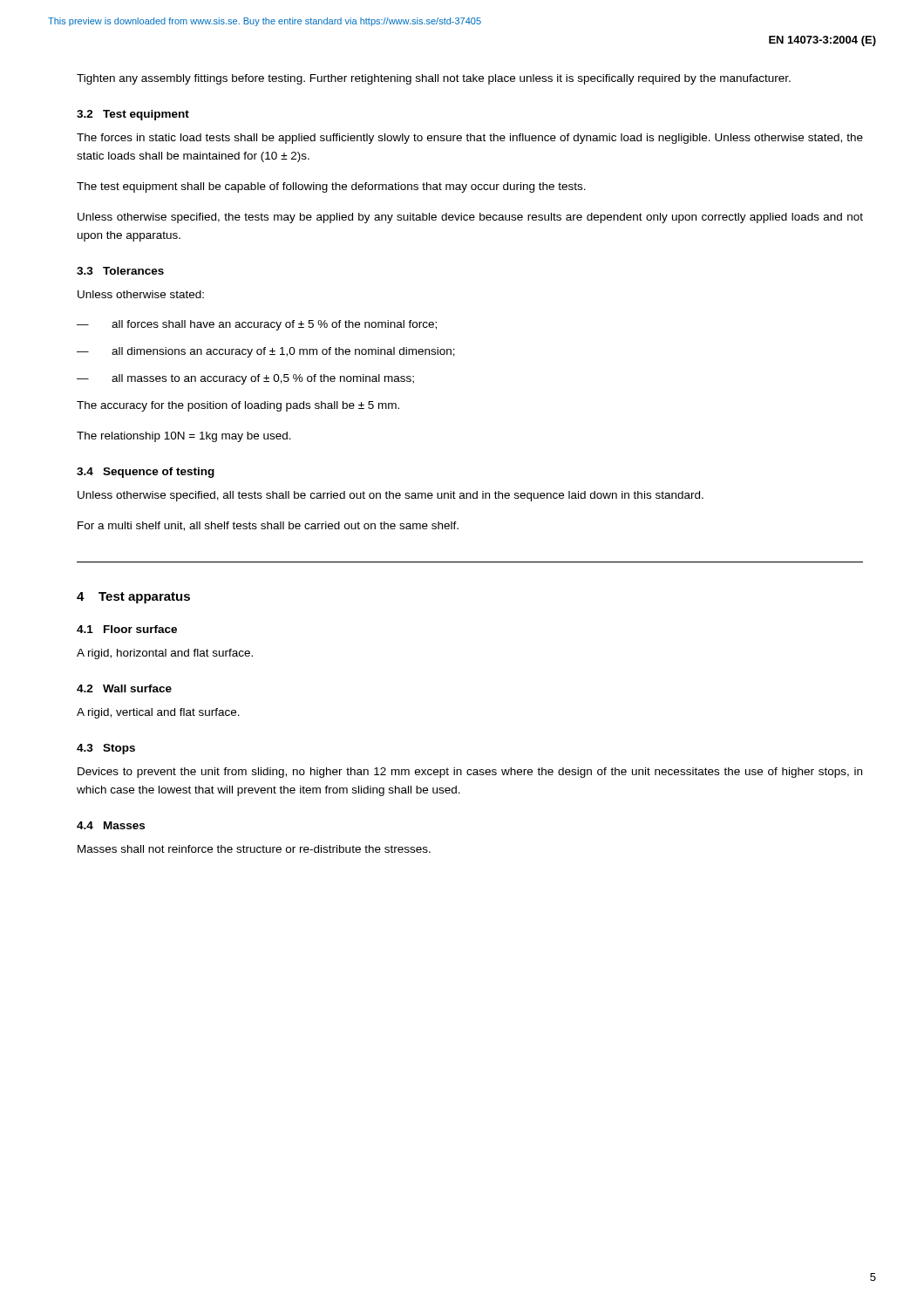Click on the text starting "Unless otherwise specified, the tests"
The width and height of the screenshot is (924, 1308).
(470, 226)
